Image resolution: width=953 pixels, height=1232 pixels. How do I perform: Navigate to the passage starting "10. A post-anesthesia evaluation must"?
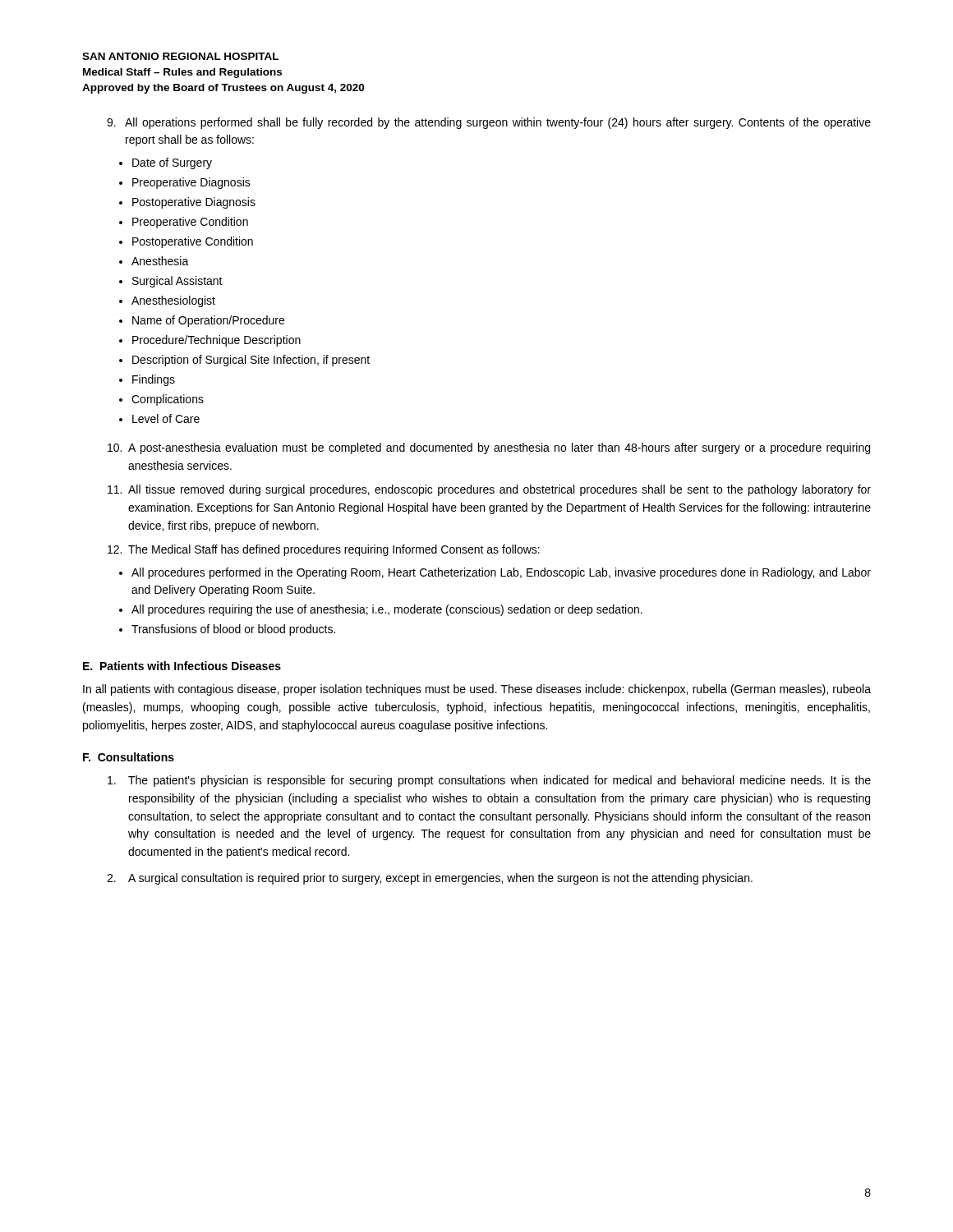(x=489, y=457)
